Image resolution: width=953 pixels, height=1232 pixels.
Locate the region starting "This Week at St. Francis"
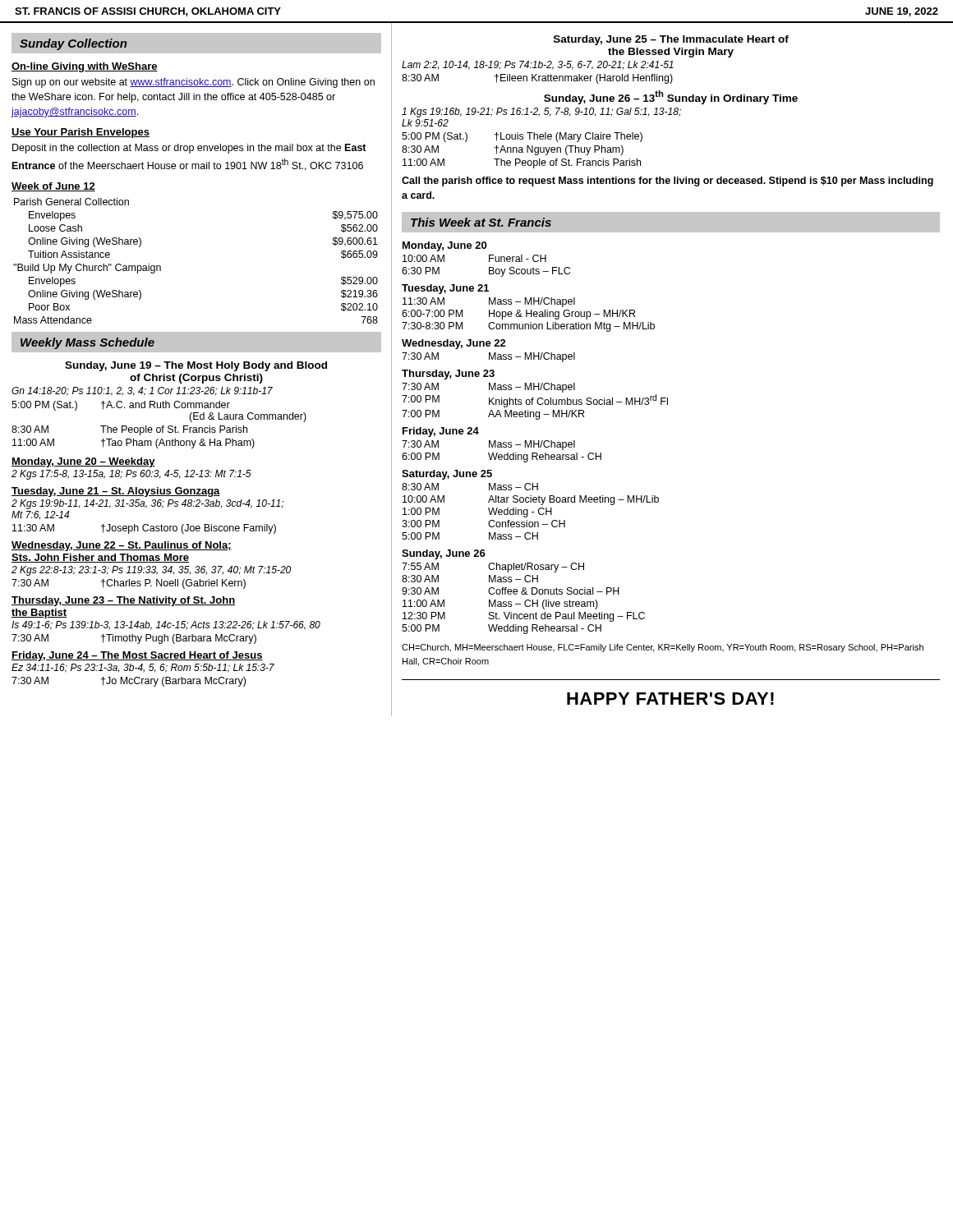point(481,222)
